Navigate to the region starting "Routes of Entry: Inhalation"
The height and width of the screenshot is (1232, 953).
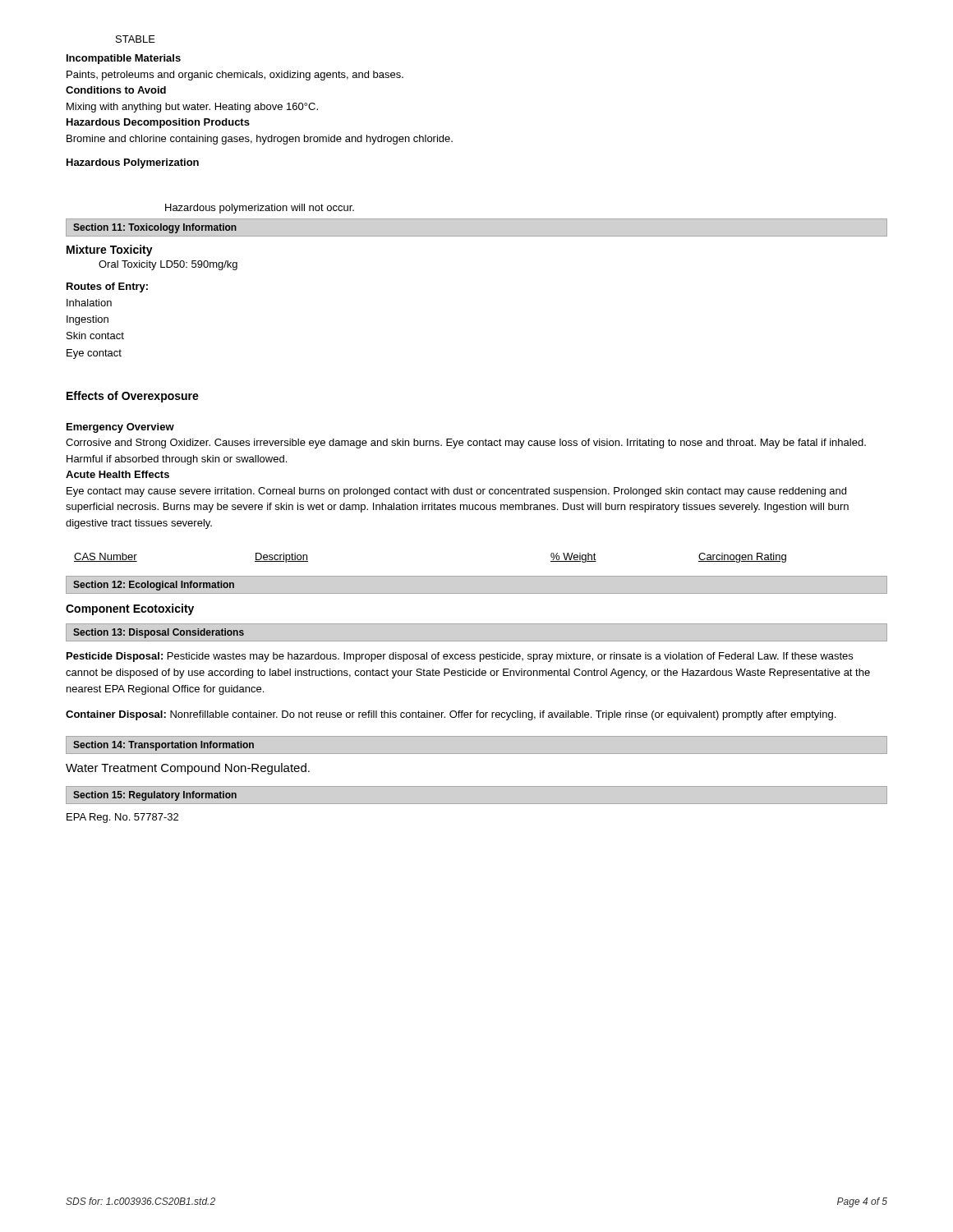point(107,319)
